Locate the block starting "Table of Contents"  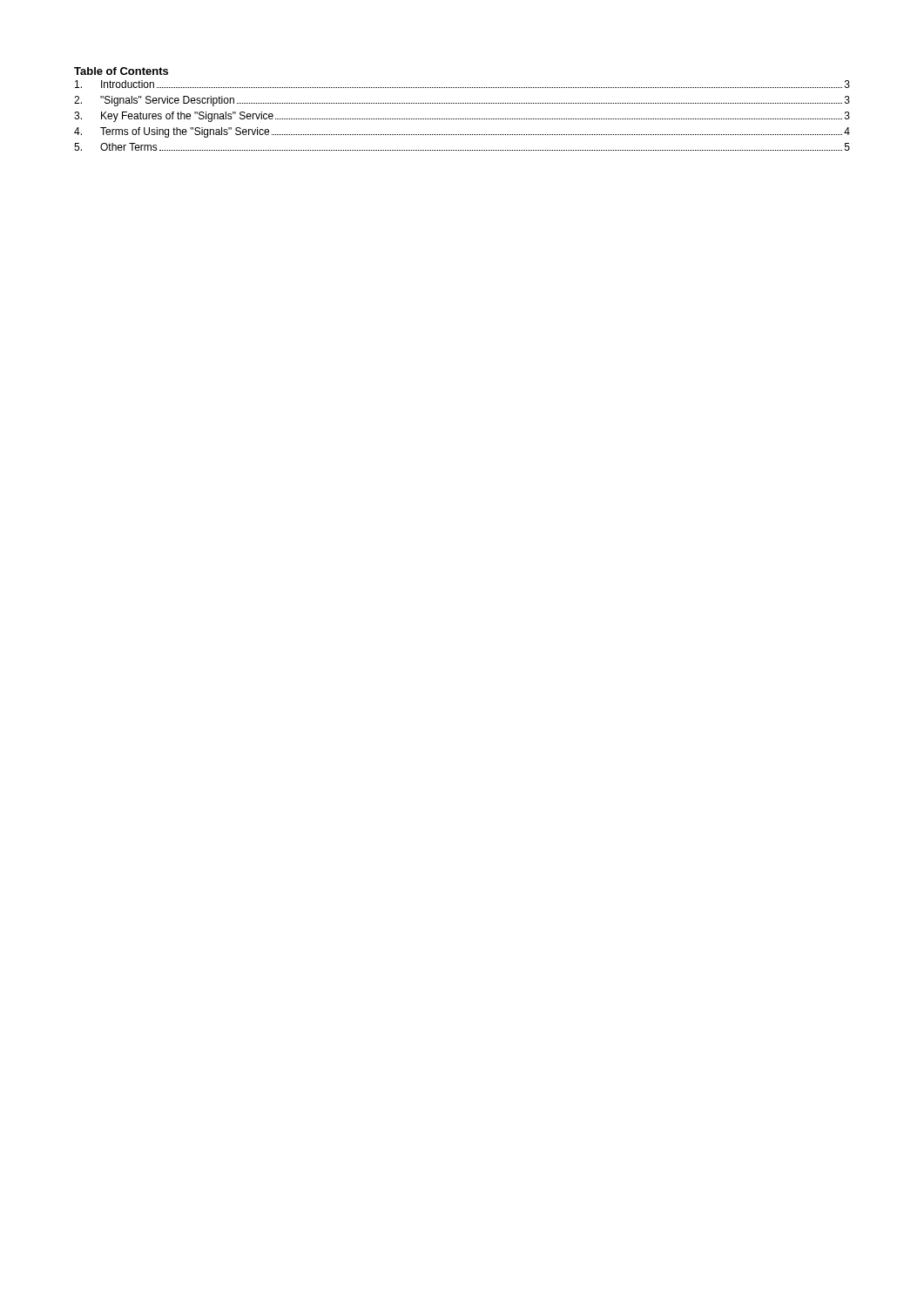(121, 71)
